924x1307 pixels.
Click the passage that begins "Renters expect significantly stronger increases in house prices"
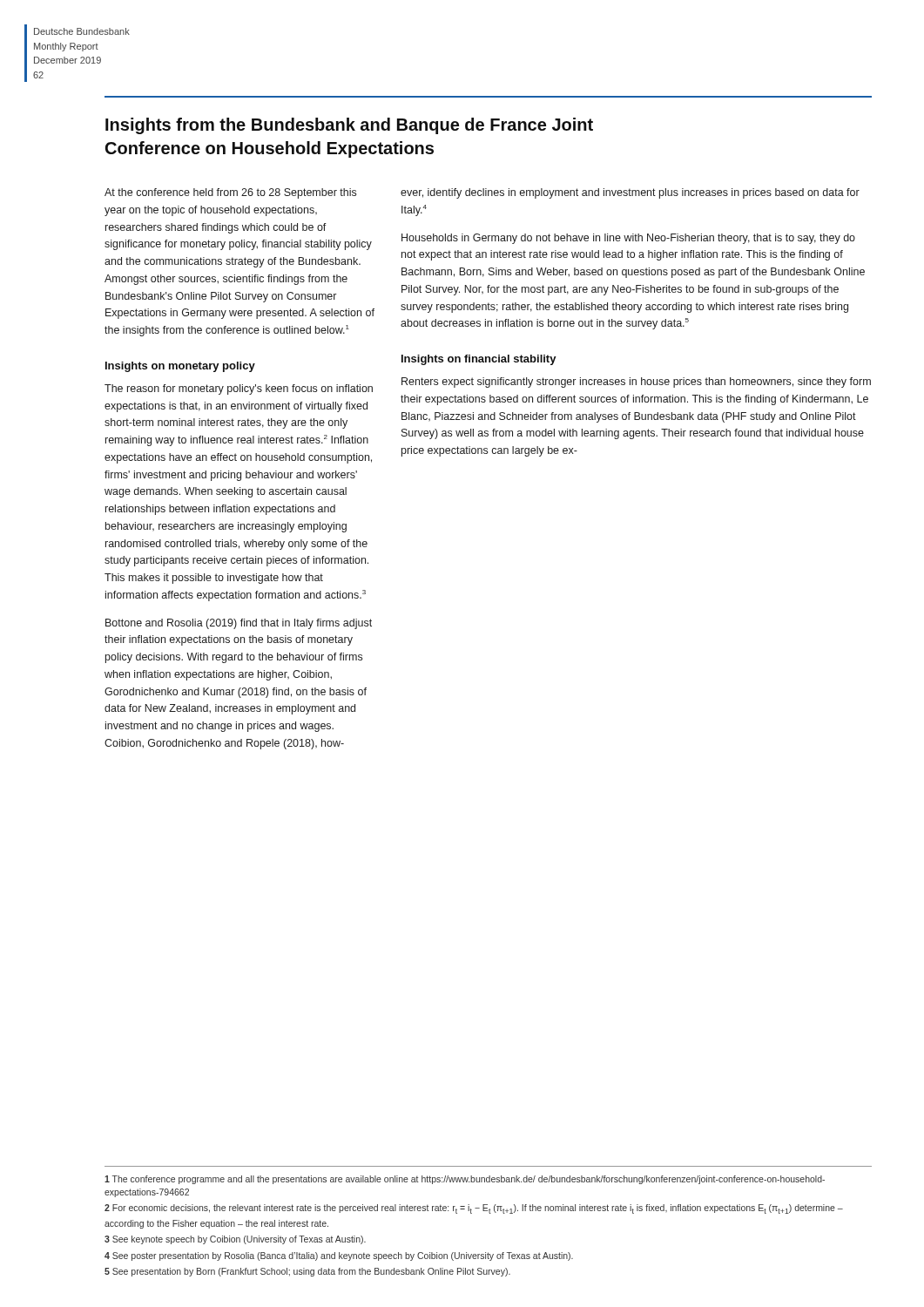click(x=636, y=417)
